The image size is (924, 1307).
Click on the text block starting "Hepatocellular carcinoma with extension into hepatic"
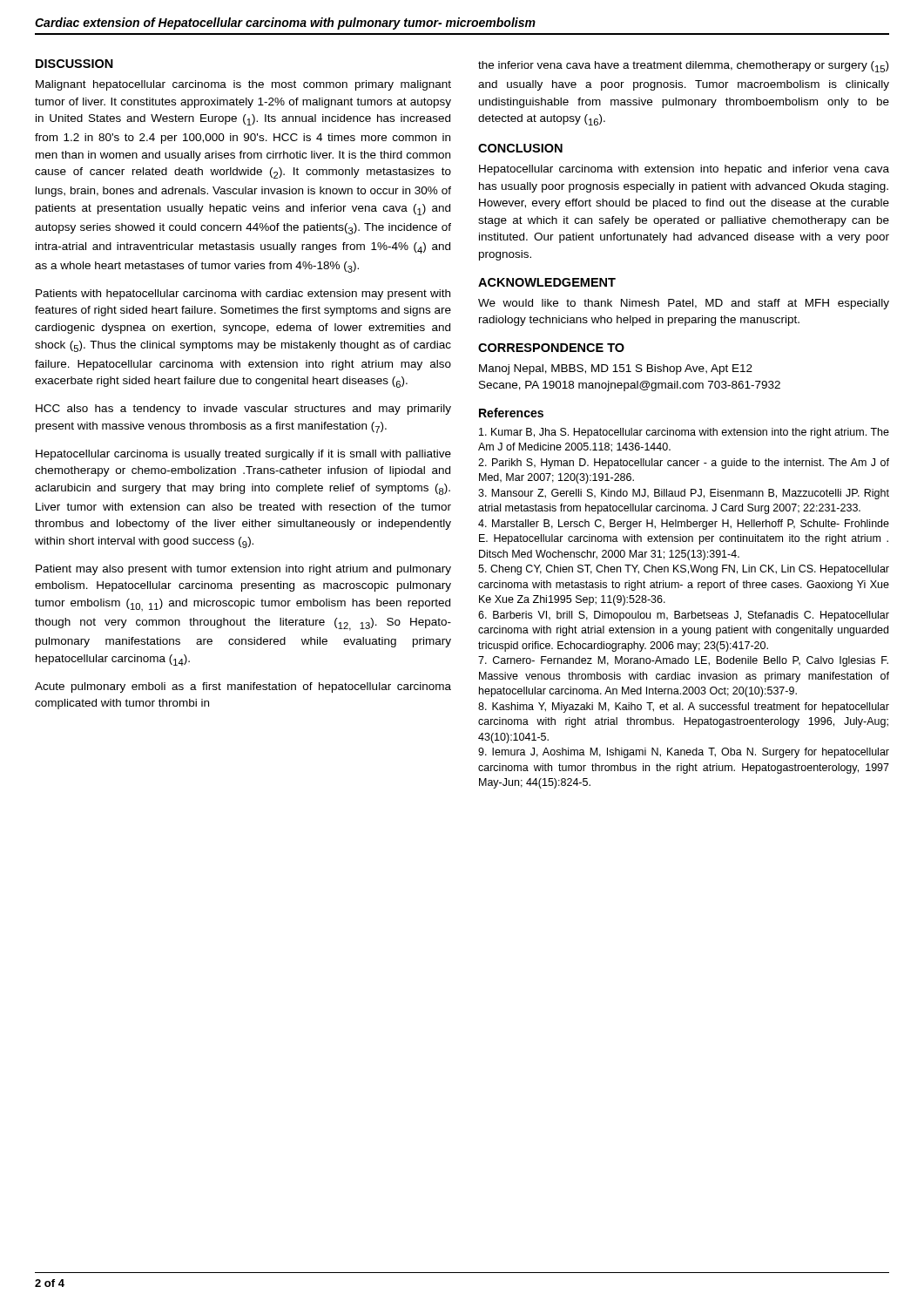coord(684,212)
